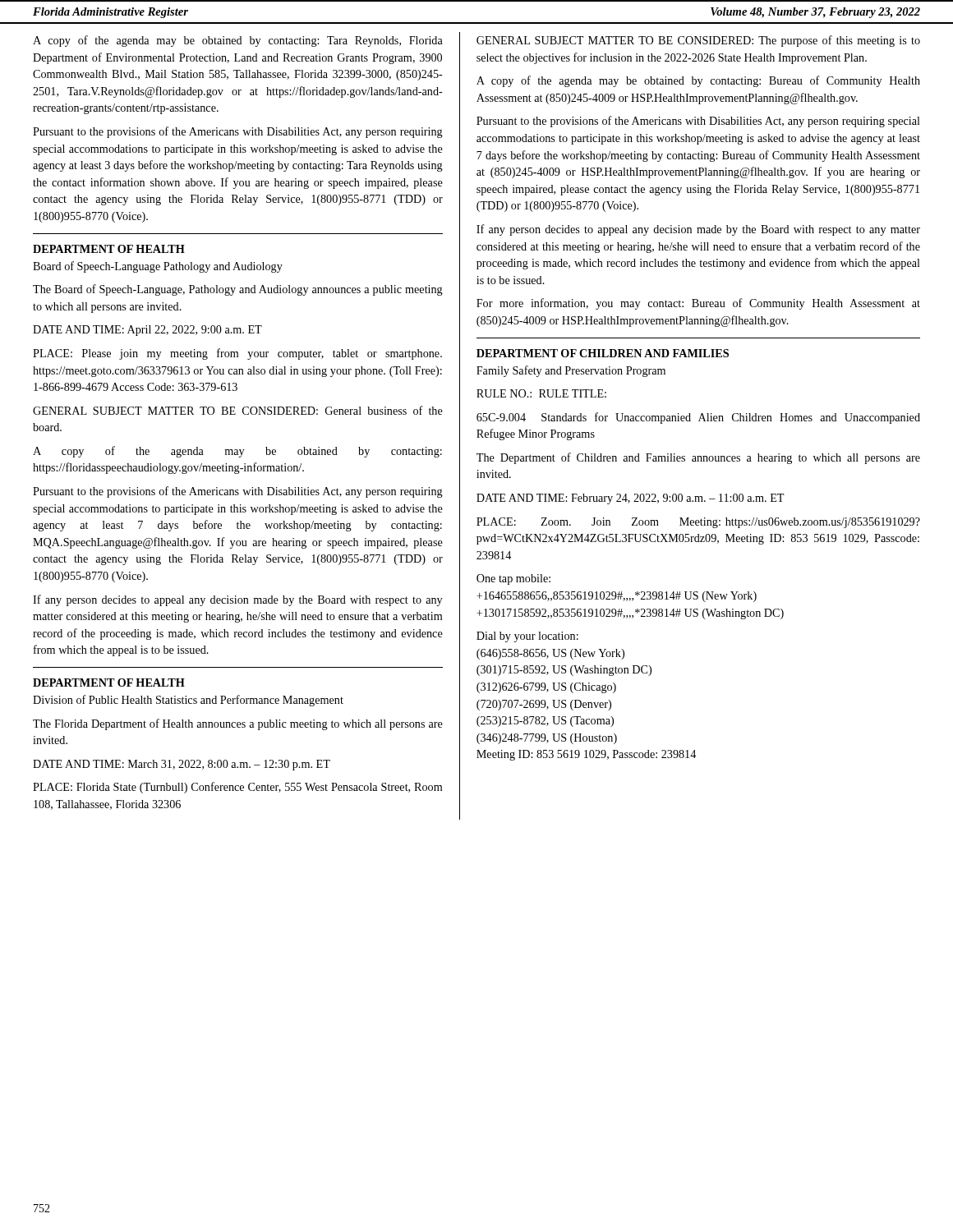Locate the region starting "DEPARTMENT OF CHILDREN AND FAMILIES"
The width and height of the screenshot is (953, 1232).
(603, 353)
